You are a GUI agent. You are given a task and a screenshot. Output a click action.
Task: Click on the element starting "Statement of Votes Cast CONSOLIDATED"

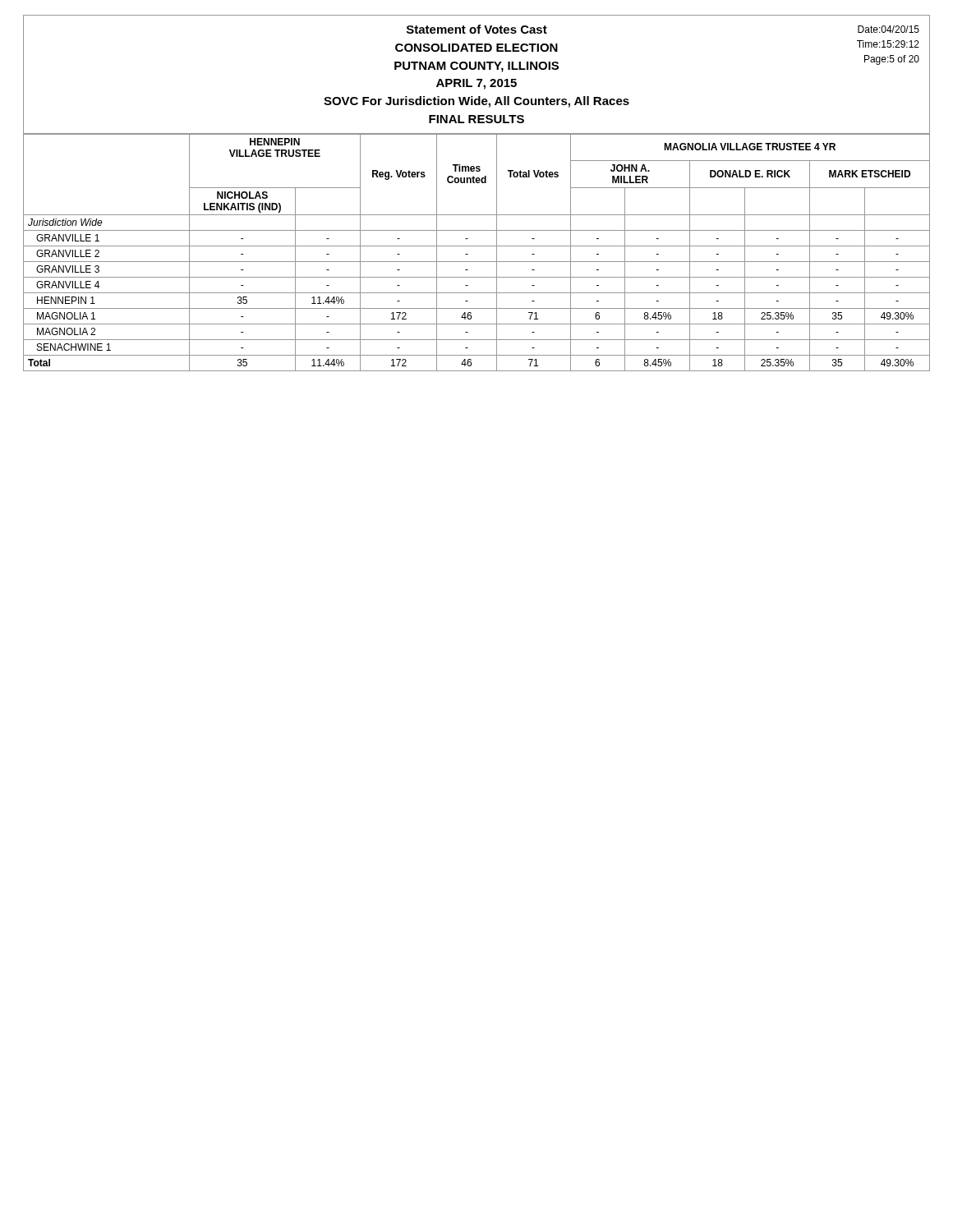click(x=476, y=74)
